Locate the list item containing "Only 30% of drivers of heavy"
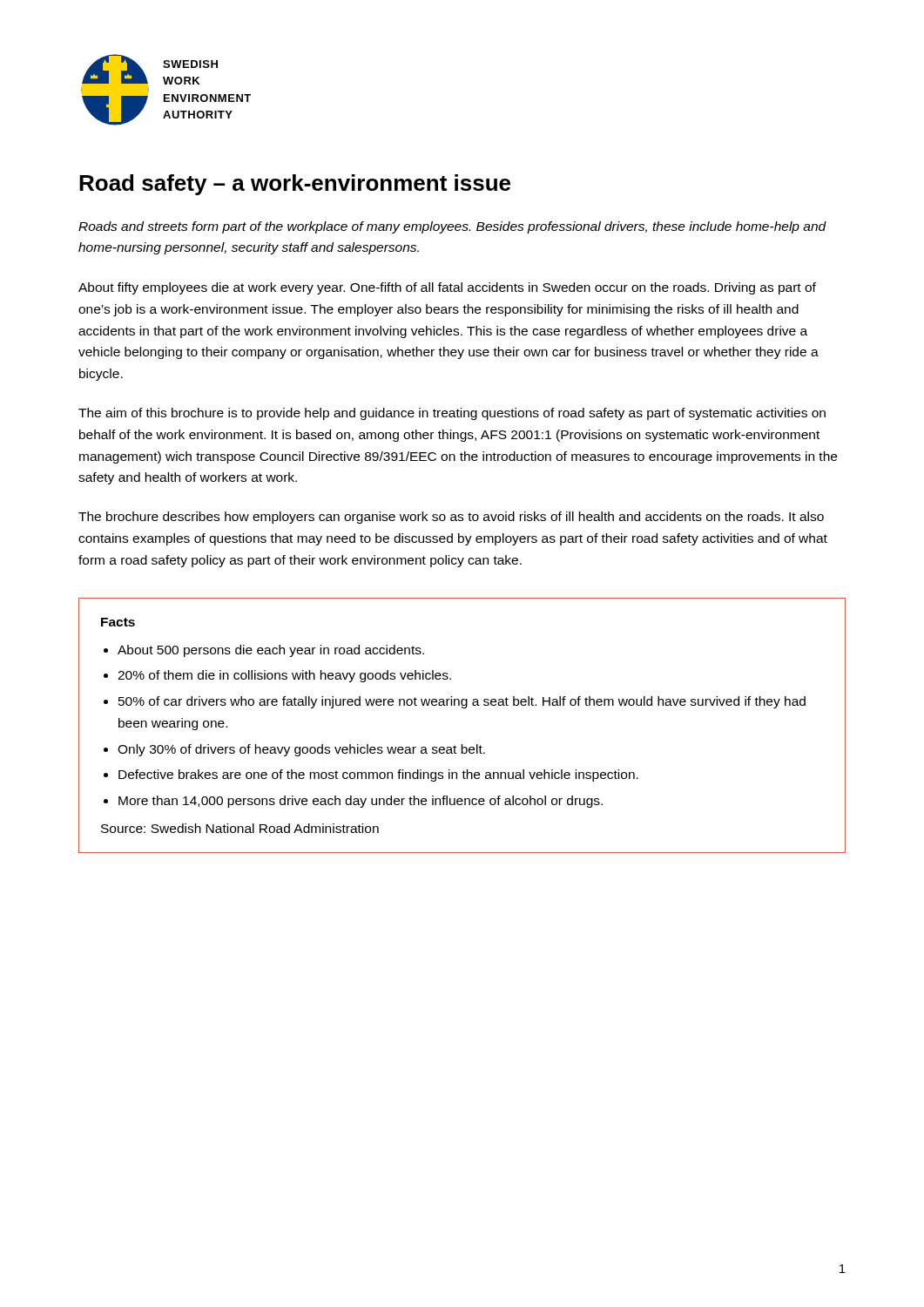The height and width of the screenshot is (1307, 924). (x=302, y=749)
